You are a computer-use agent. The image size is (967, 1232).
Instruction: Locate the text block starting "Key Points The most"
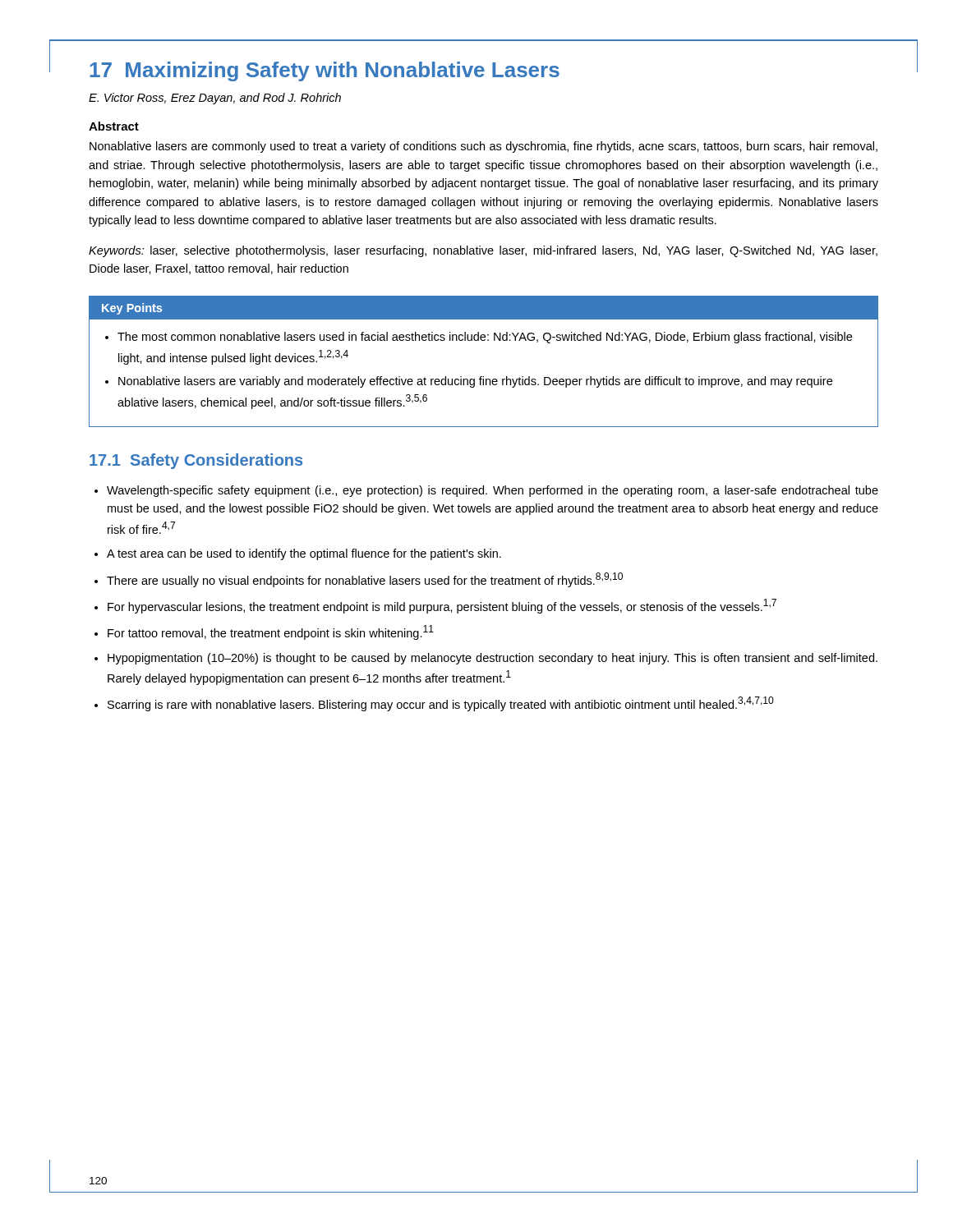click(x=484, y=362)
